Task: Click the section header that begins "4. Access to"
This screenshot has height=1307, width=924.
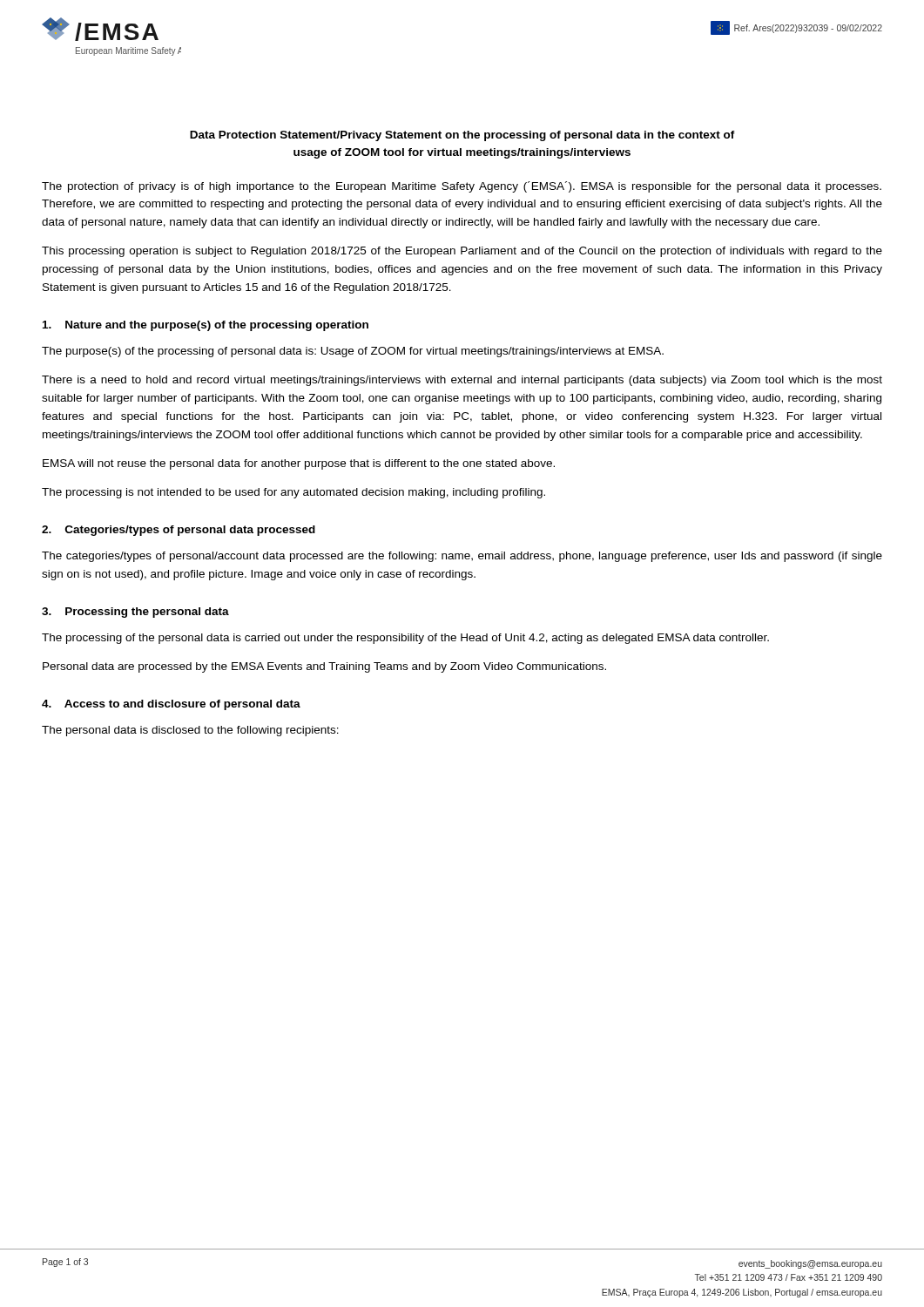Action: click(x=171, y=704)
